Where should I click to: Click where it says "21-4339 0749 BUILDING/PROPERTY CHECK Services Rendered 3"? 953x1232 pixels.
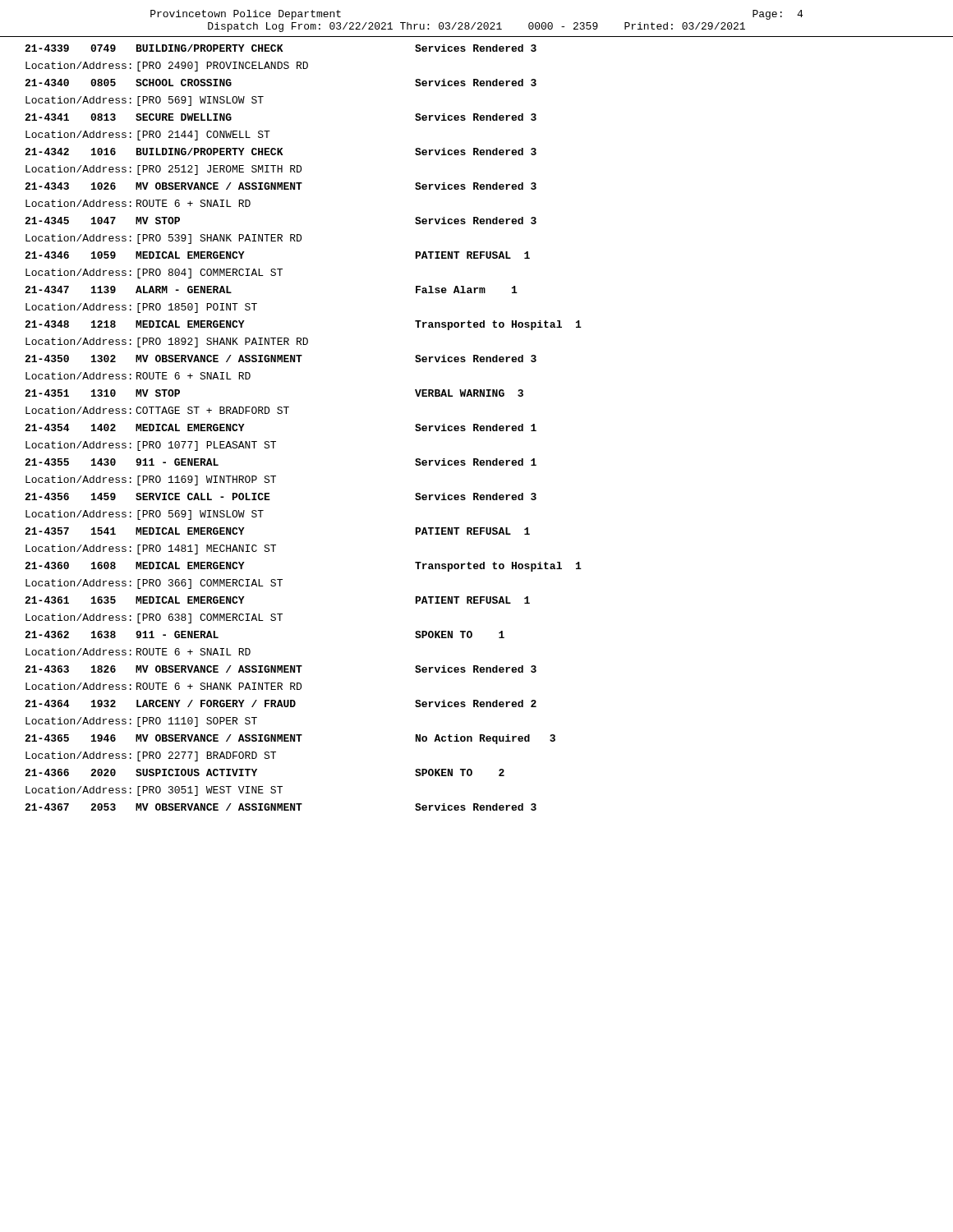[x=476, y=49]
